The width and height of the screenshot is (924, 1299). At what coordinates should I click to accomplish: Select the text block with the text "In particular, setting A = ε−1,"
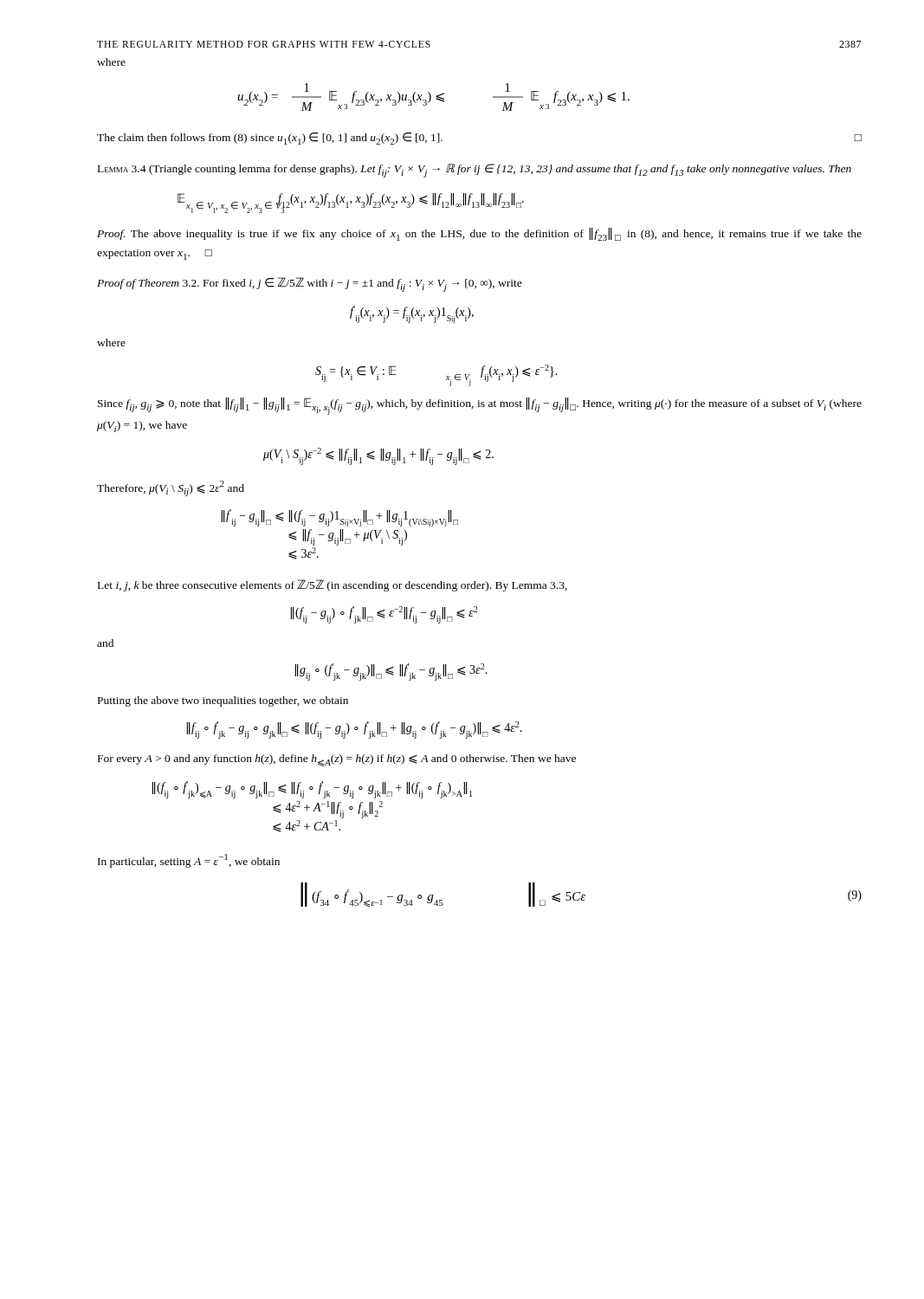click(189, 861)
